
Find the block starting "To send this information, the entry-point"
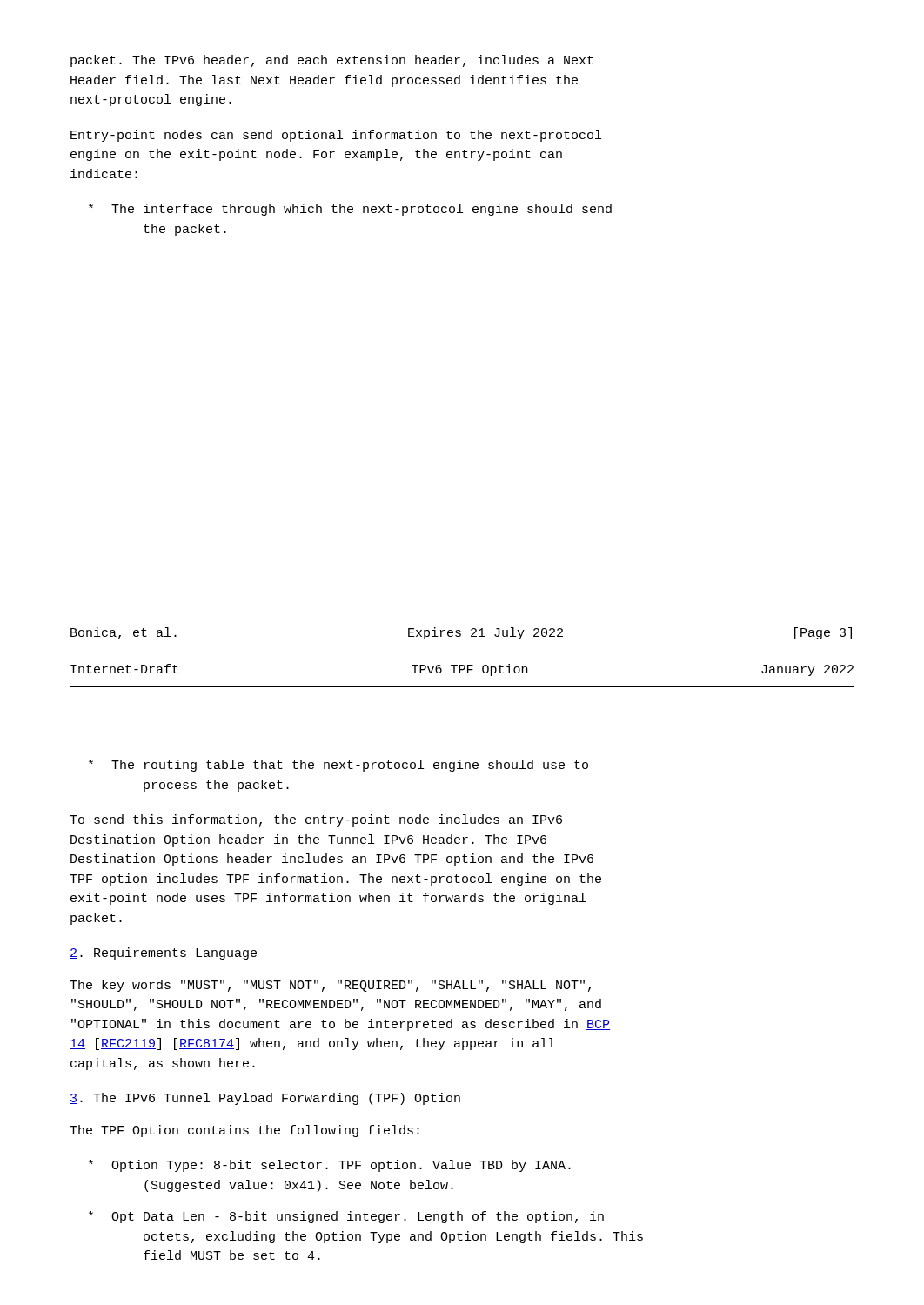tap(336, 870)
